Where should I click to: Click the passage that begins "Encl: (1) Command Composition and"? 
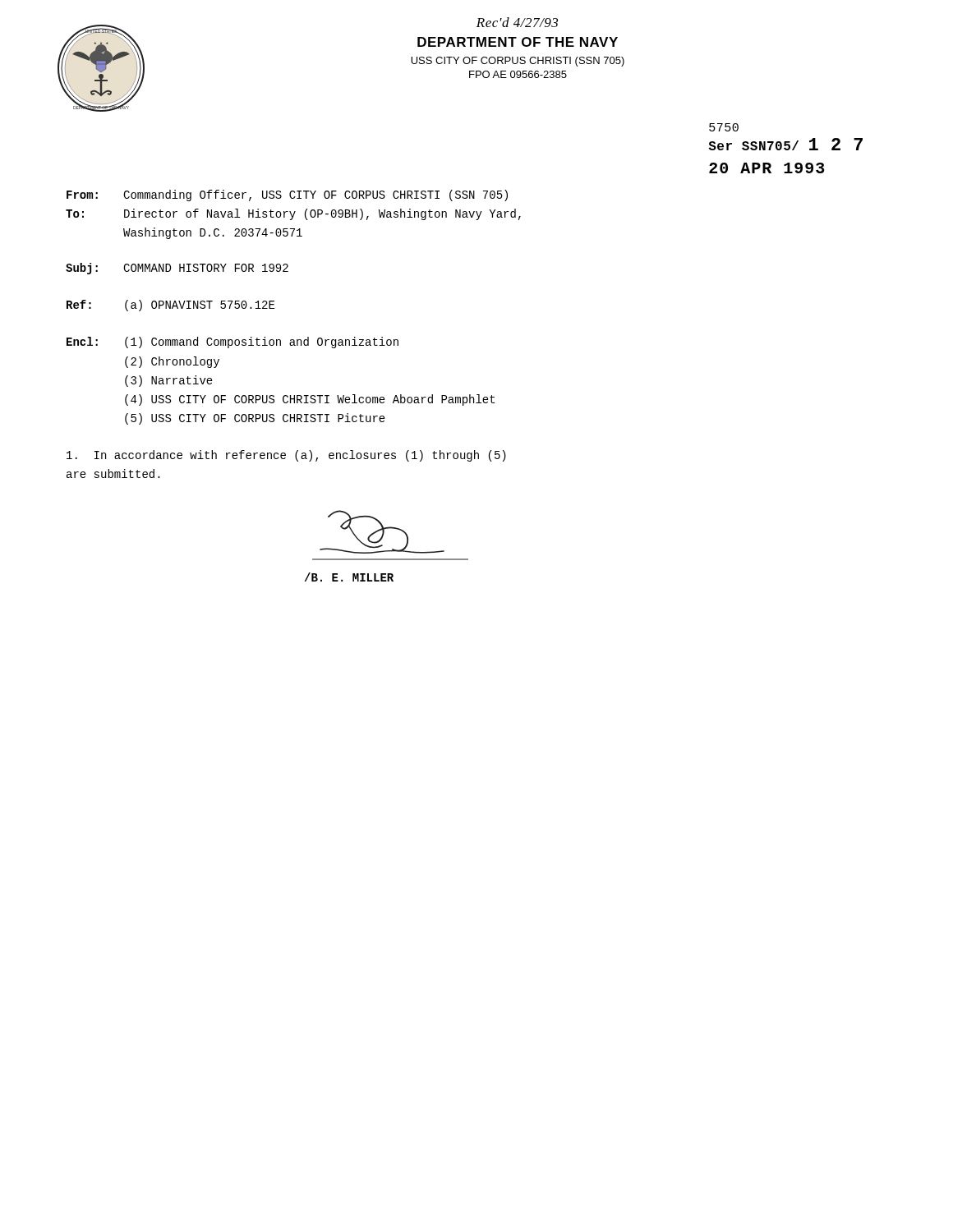(232, 342)
